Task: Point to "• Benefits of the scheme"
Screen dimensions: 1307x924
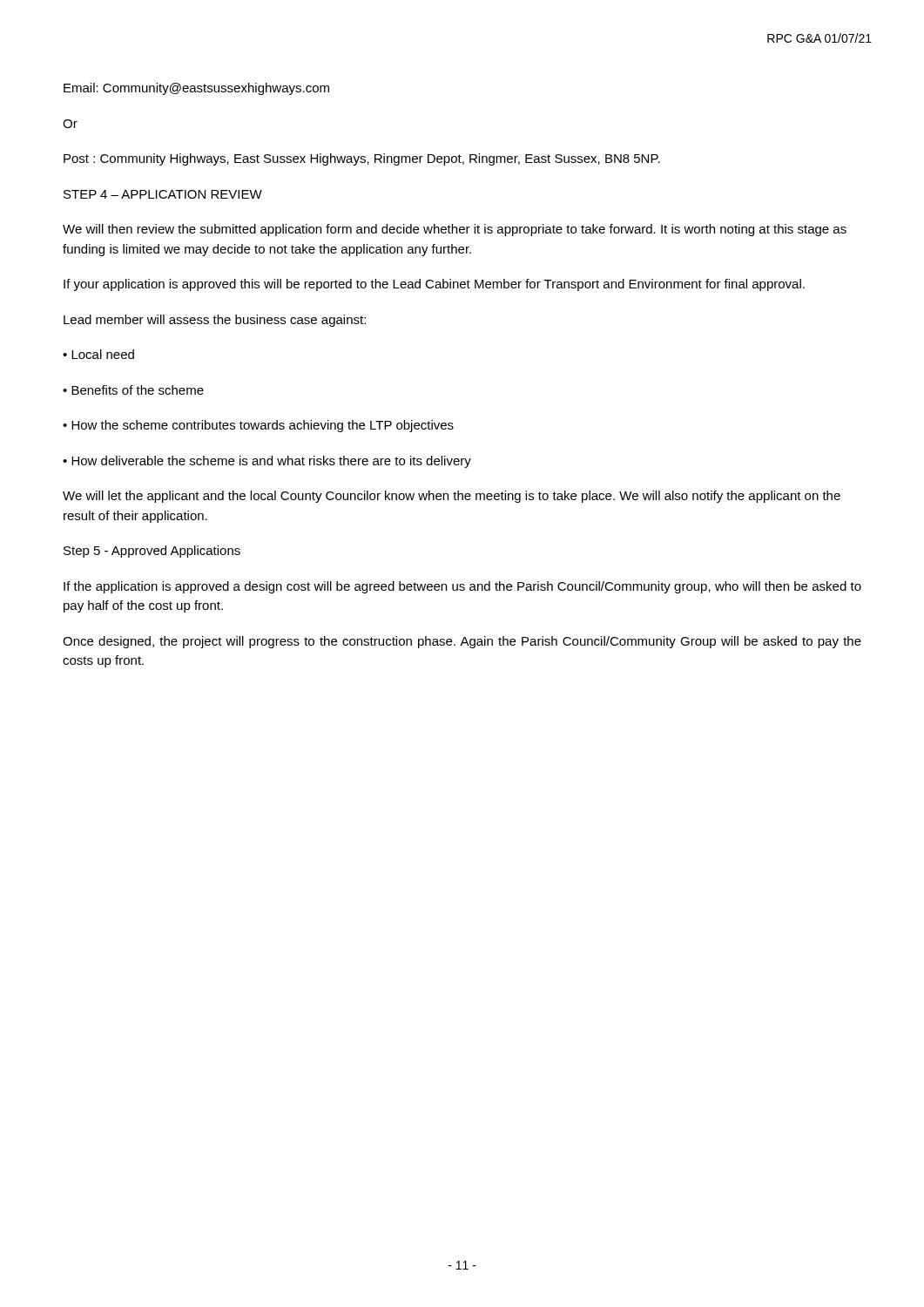Action: 133,390
